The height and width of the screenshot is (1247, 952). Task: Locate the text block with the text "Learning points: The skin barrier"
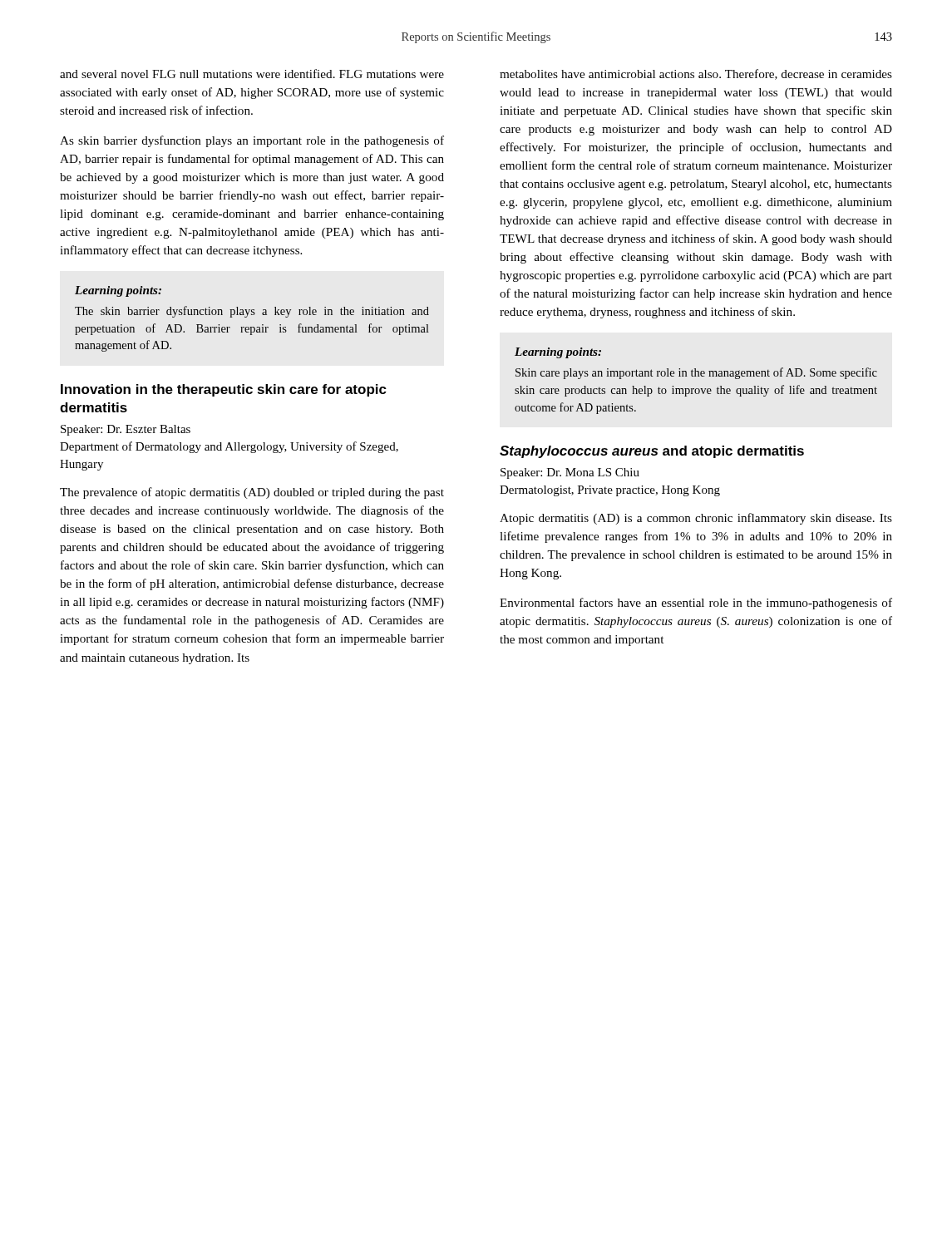point(252,319)
